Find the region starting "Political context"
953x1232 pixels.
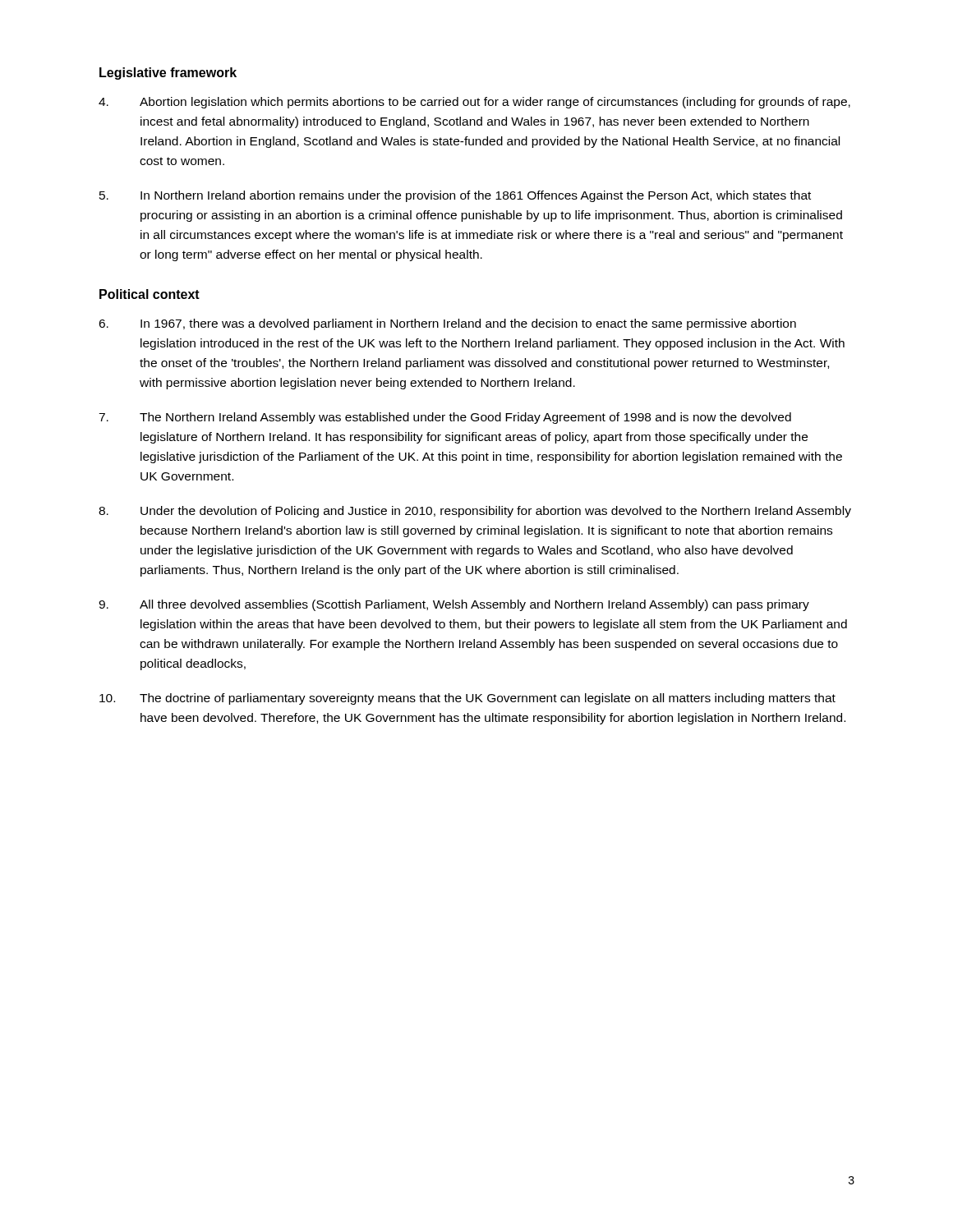(149, 295)
